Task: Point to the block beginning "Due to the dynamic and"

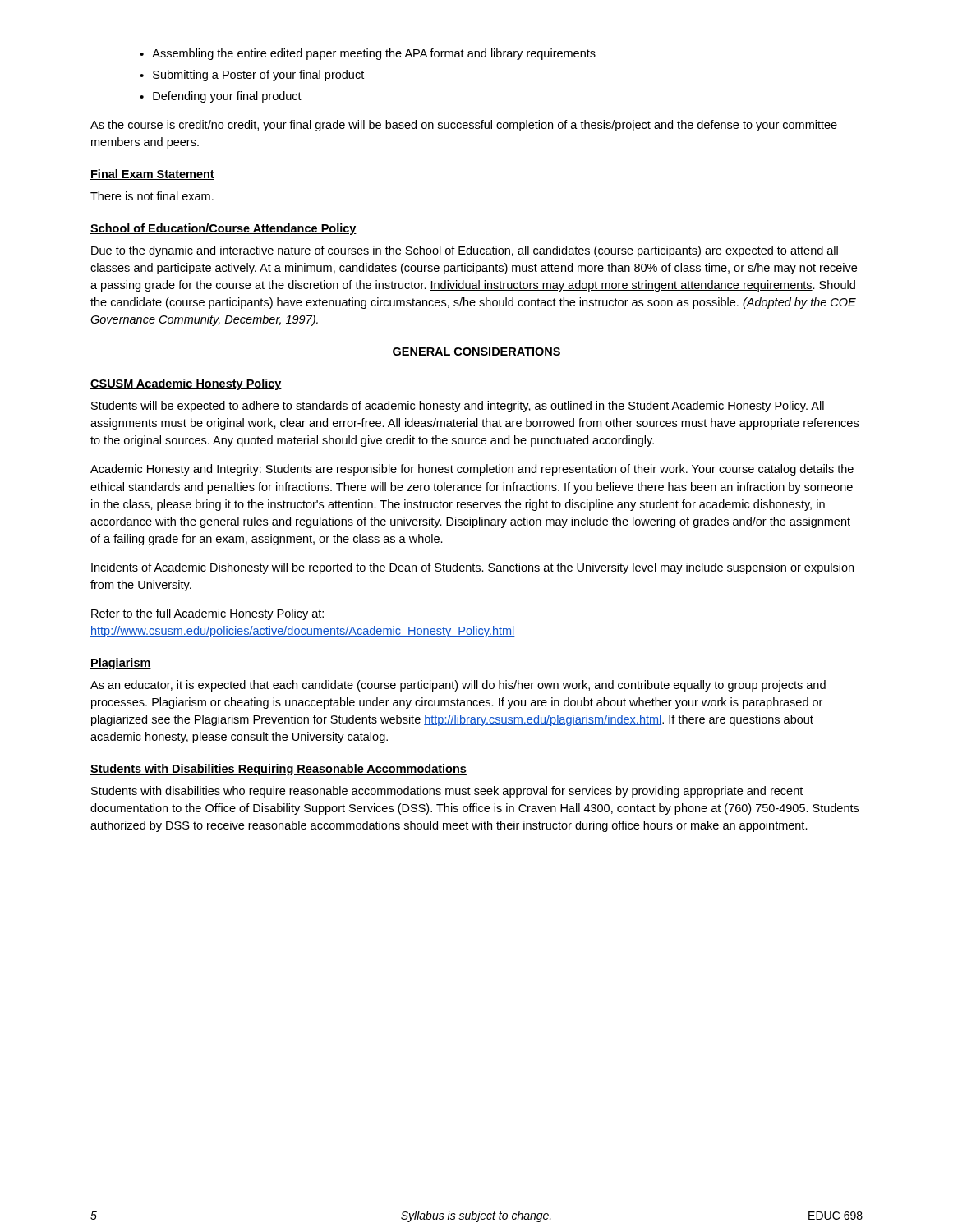Action: 474,285
